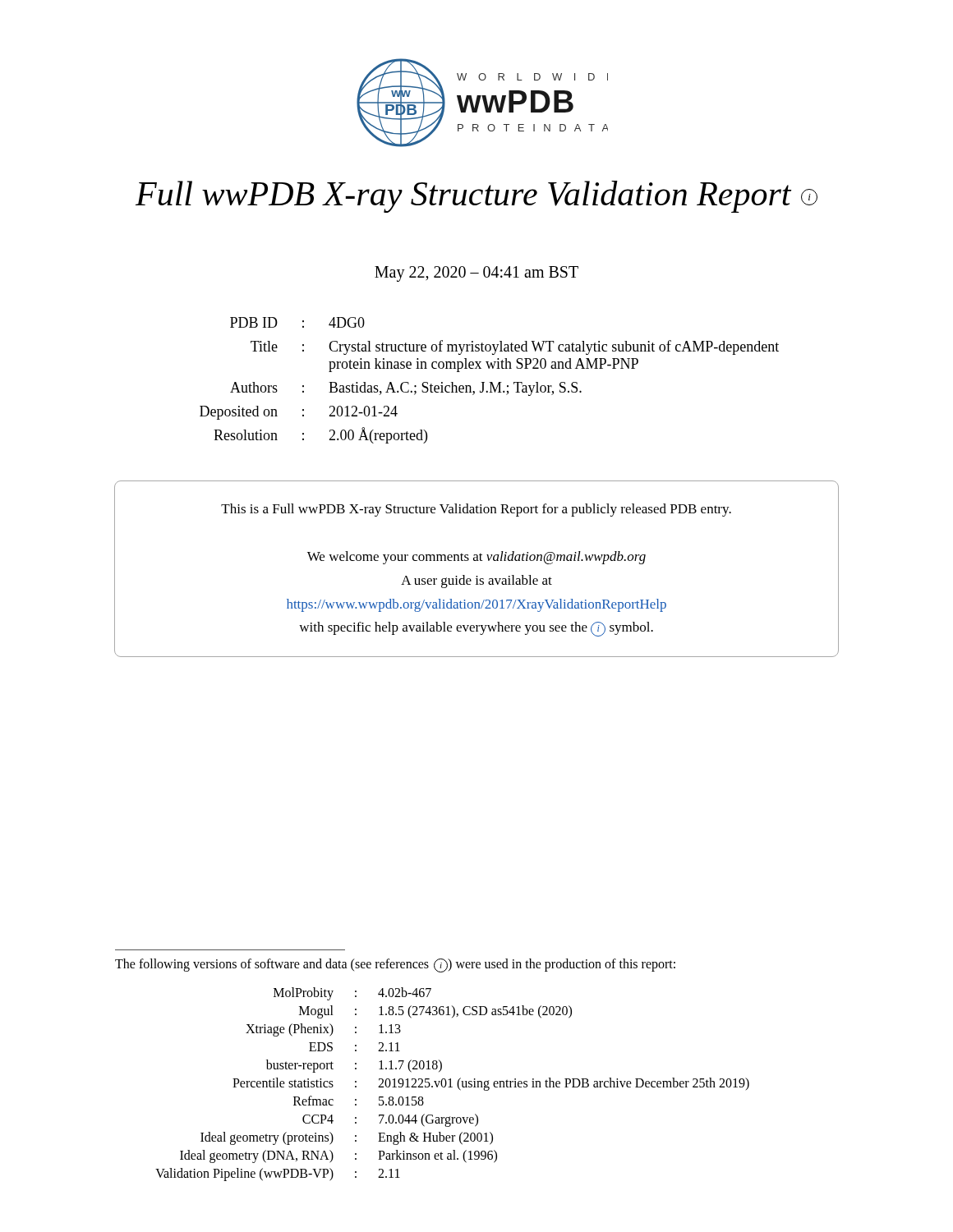Screen dimensions: 1232x953
Task: Find the logo
Action: [x=476, y=80]
